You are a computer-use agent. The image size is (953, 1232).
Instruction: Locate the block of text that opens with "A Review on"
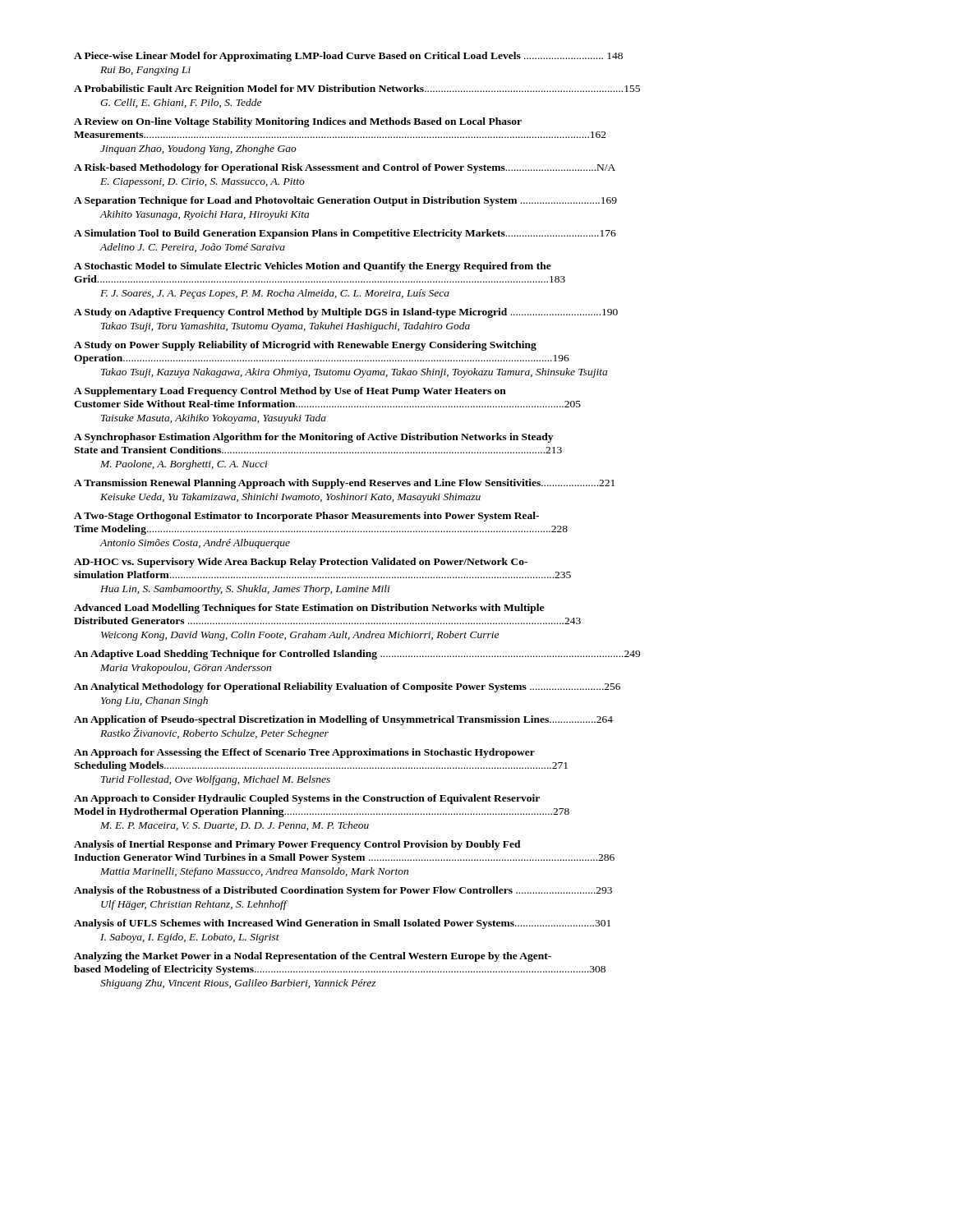pos(476,135)
